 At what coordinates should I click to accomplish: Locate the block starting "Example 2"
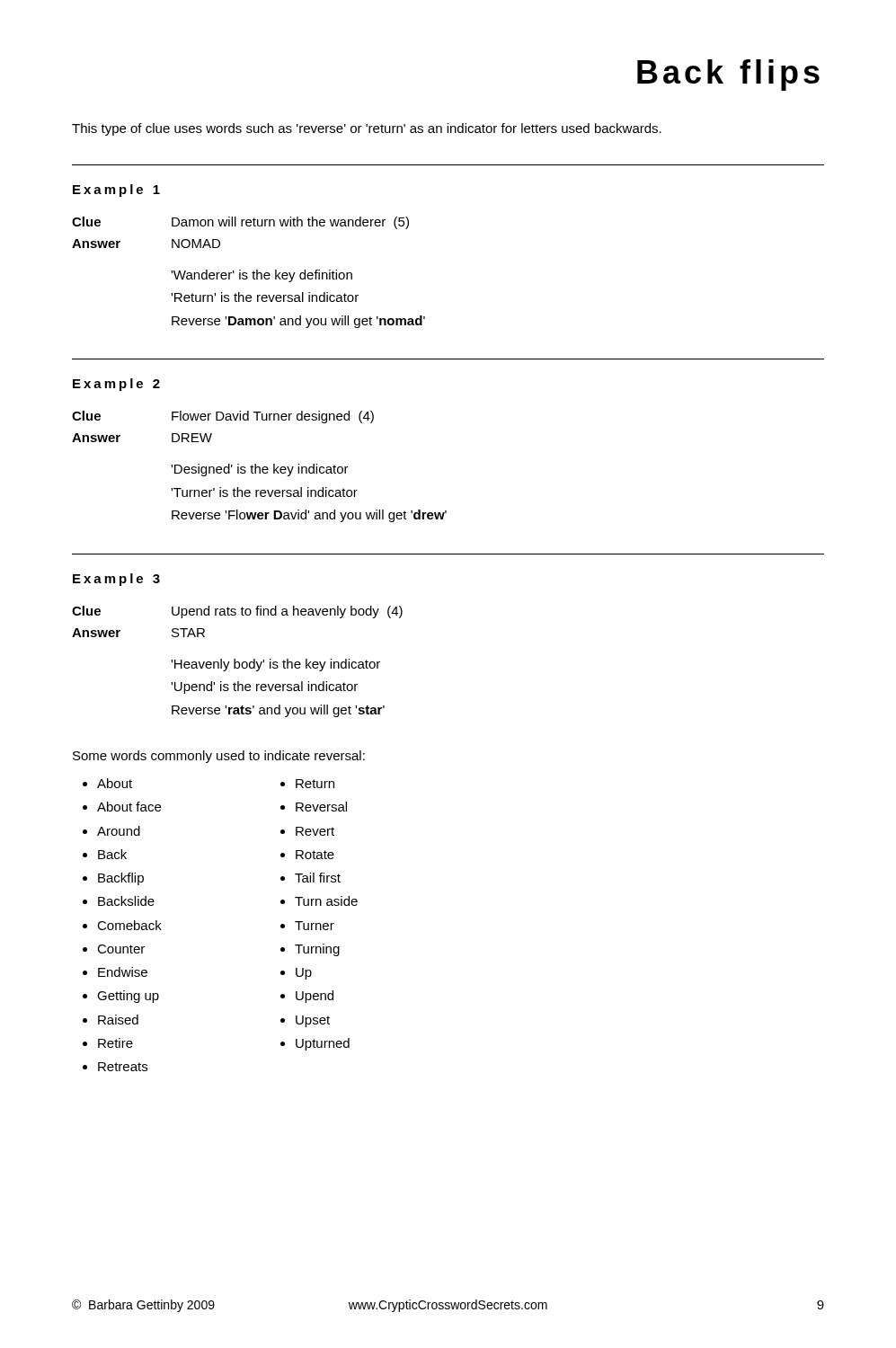(x=117, y=383)
